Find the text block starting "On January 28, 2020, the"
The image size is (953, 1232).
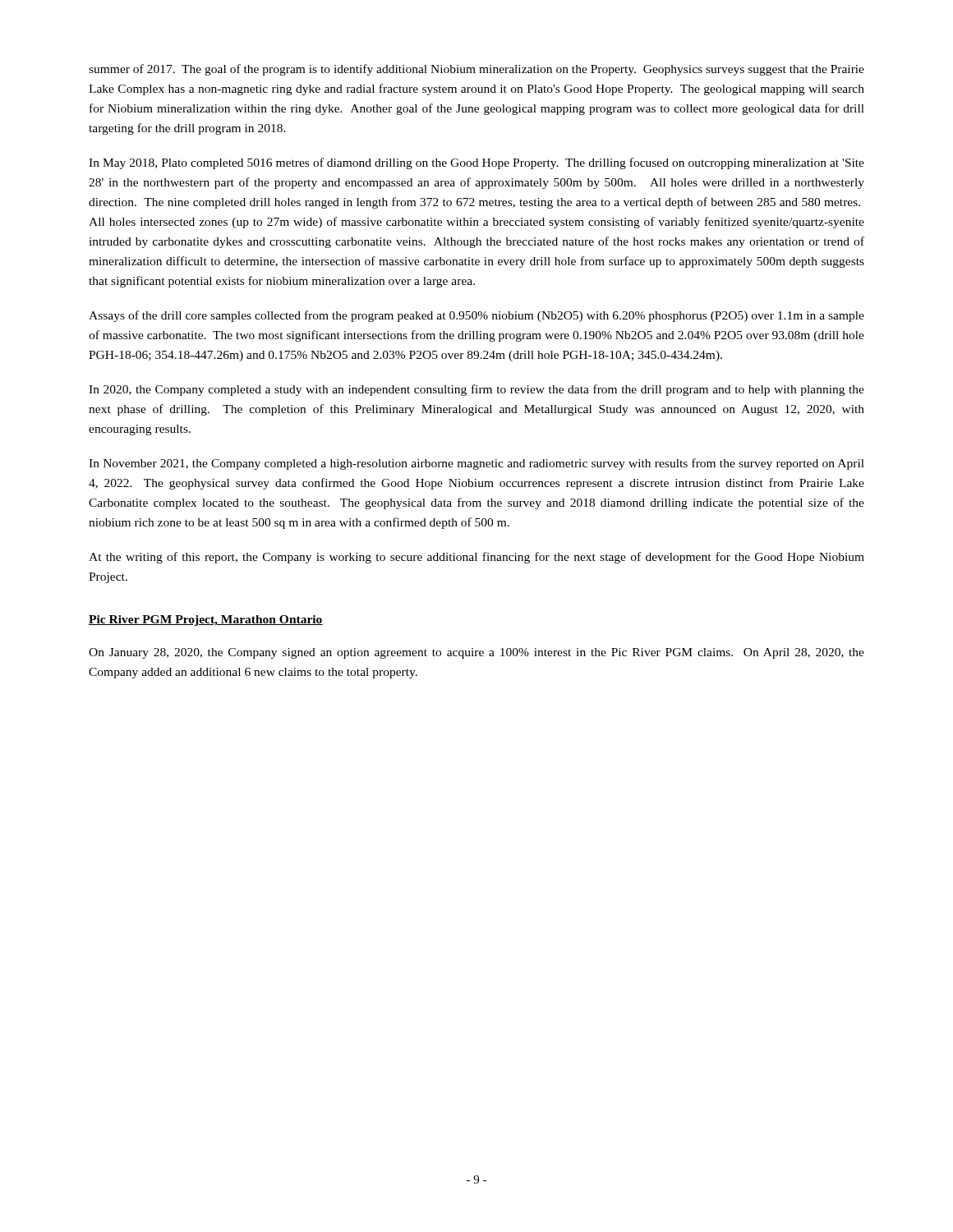point(476,662)
